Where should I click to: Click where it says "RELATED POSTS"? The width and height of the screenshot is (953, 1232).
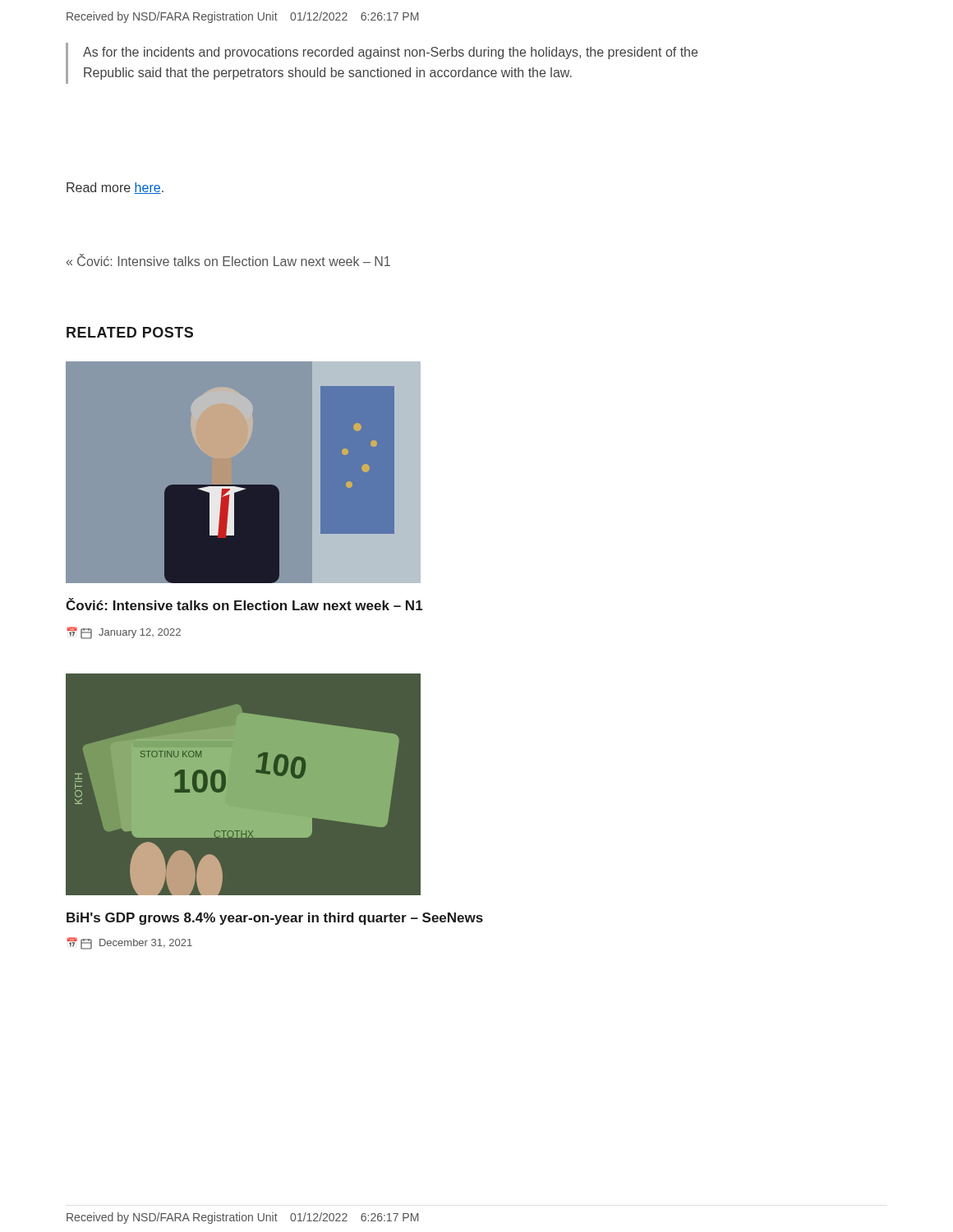[x=130, y=333]
